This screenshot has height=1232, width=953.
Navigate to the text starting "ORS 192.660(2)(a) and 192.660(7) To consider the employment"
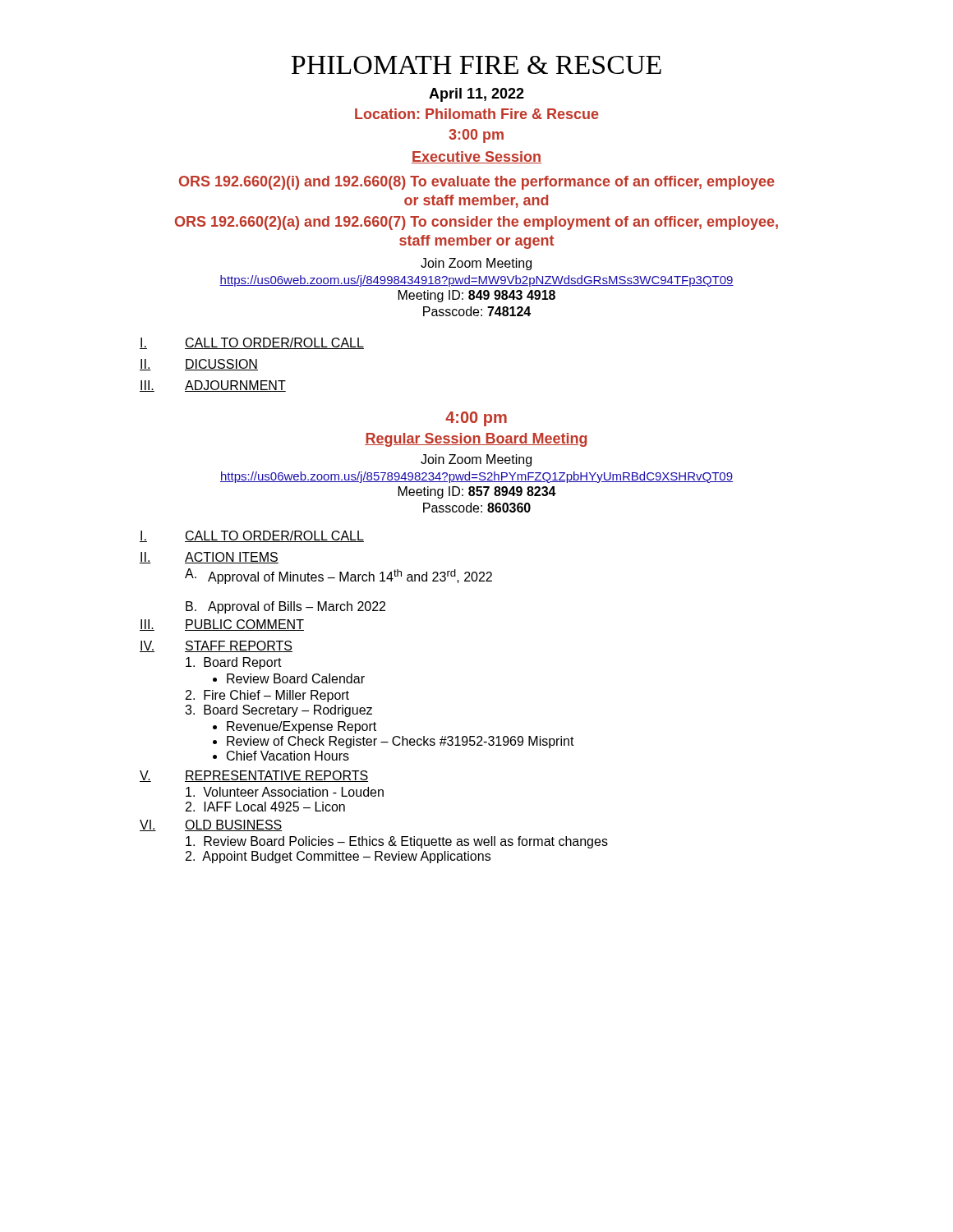[x=476, y=231]
